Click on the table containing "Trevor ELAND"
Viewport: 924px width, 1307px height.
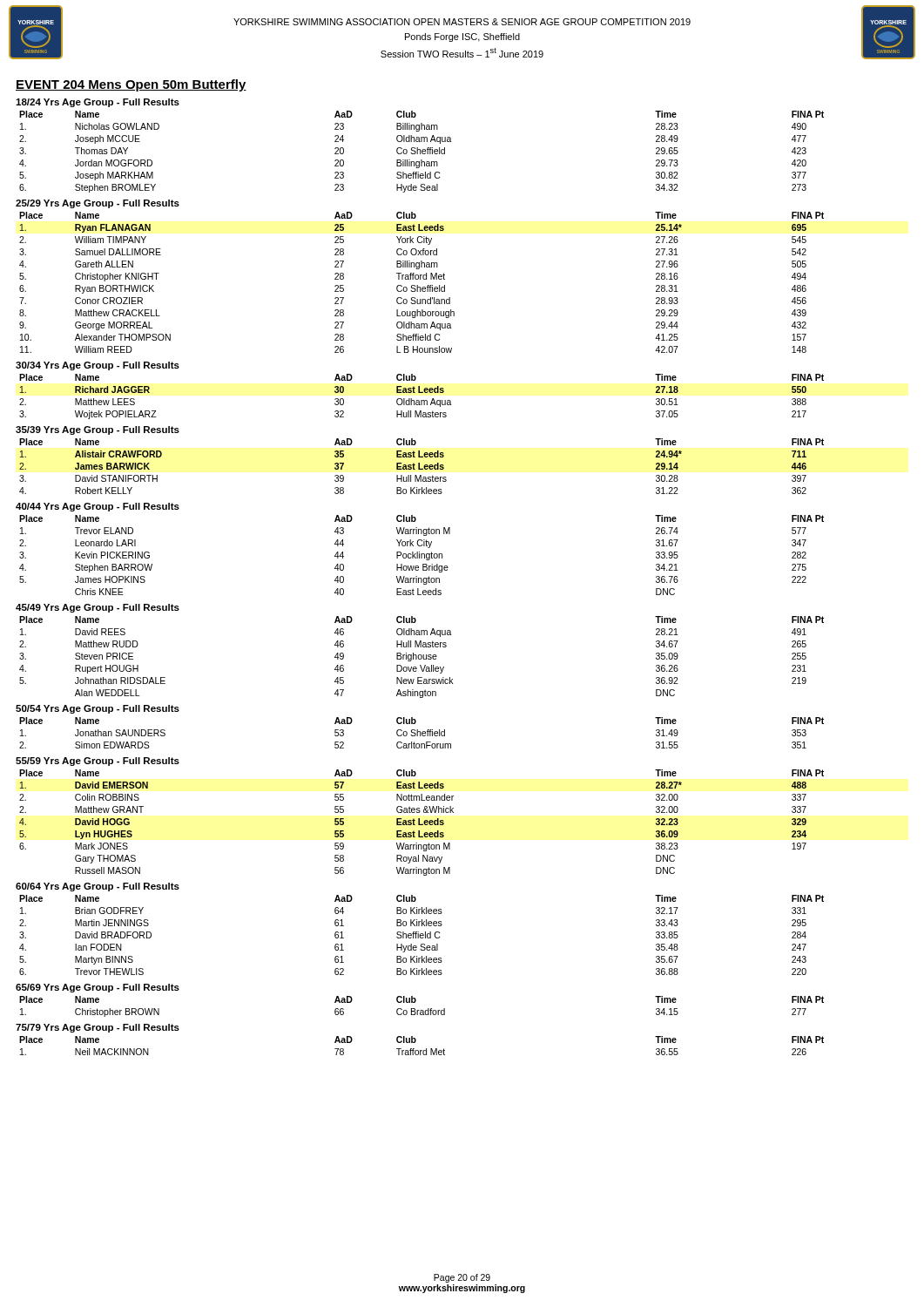[462, 555]
